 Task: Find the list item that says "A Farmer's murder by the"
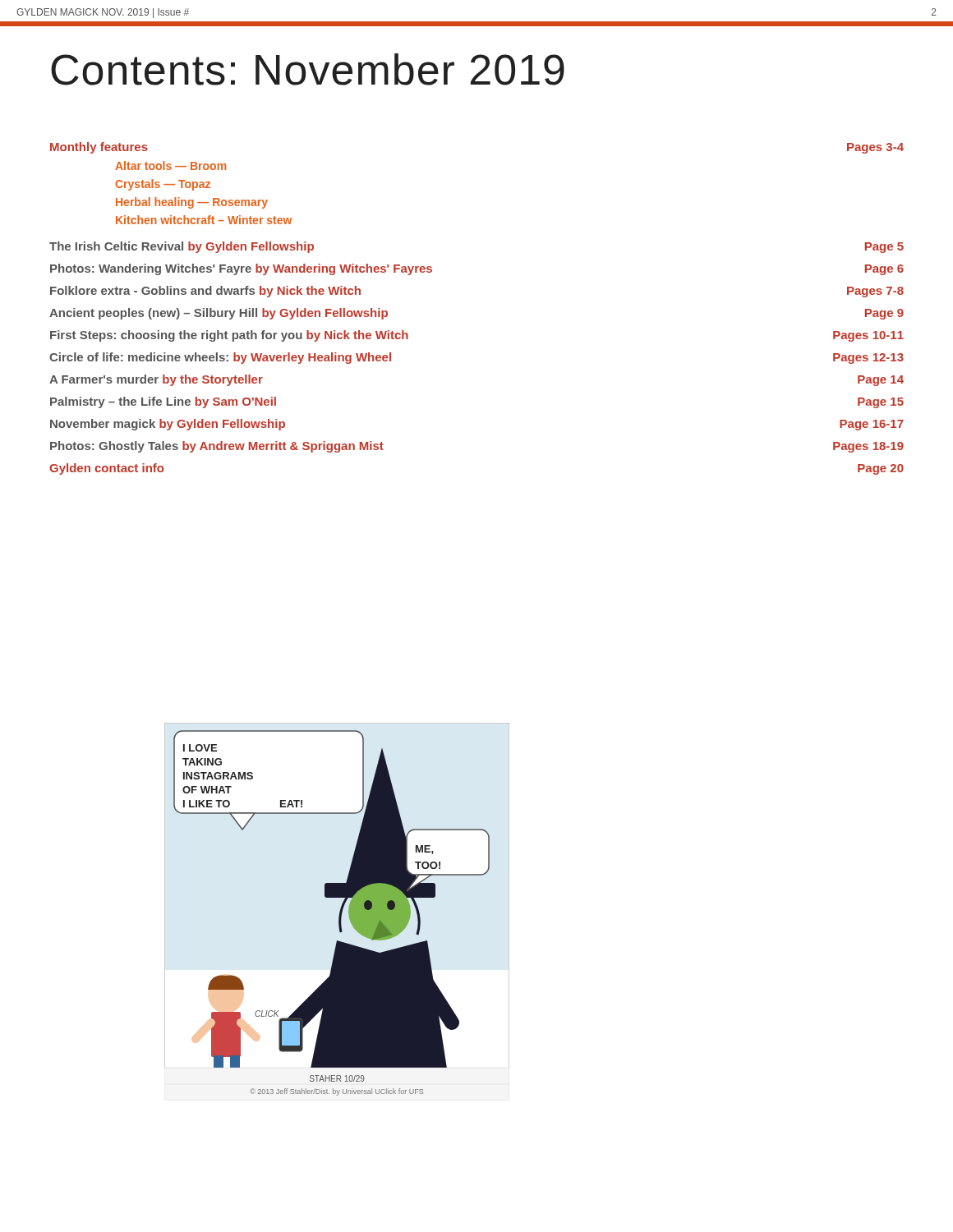pyautogui.click(x=157, y=380)
